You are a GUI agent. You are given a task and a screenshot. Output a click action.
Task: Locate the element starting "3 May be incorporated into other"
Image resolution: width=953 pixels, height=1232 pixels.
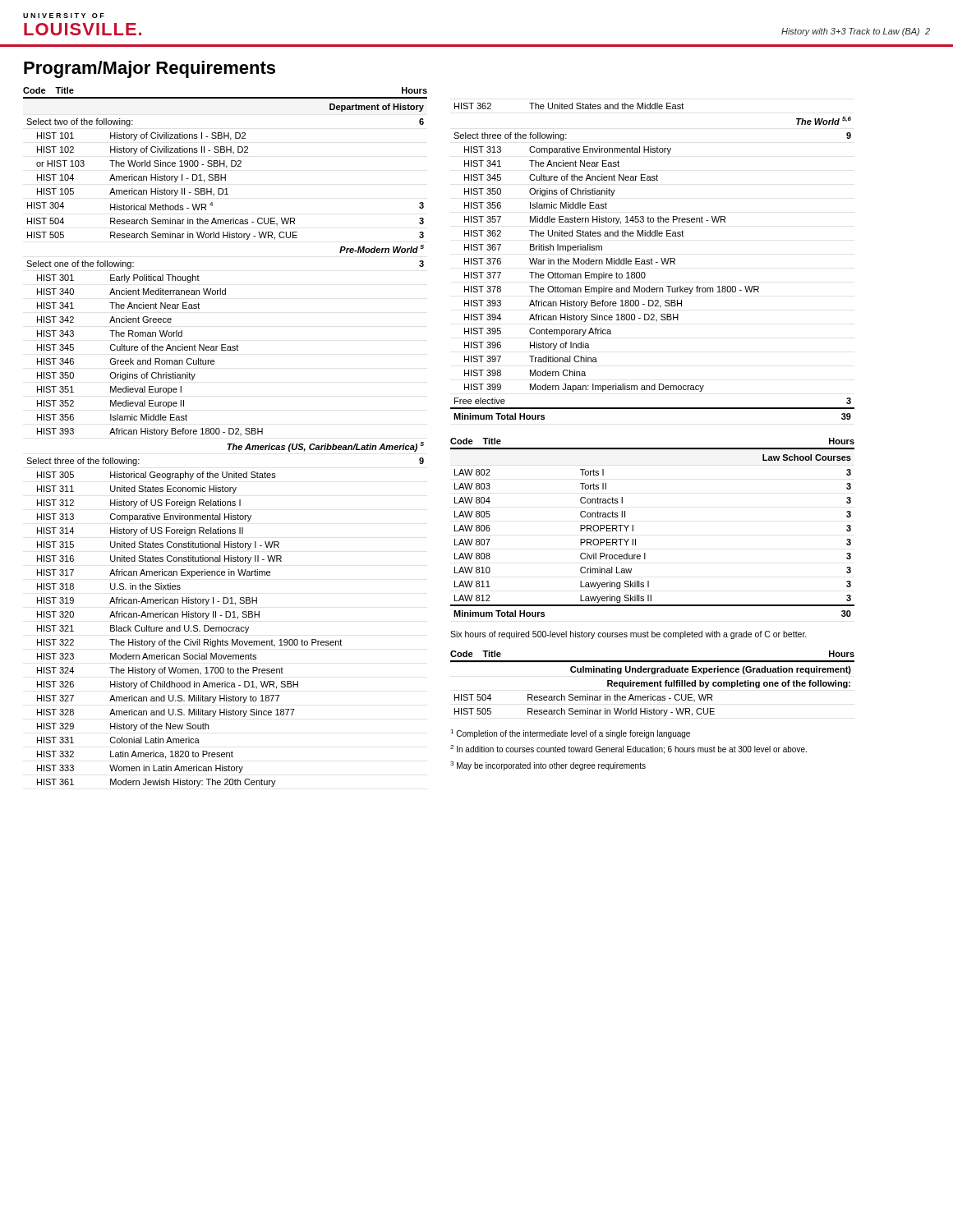(x=548, y=765)
